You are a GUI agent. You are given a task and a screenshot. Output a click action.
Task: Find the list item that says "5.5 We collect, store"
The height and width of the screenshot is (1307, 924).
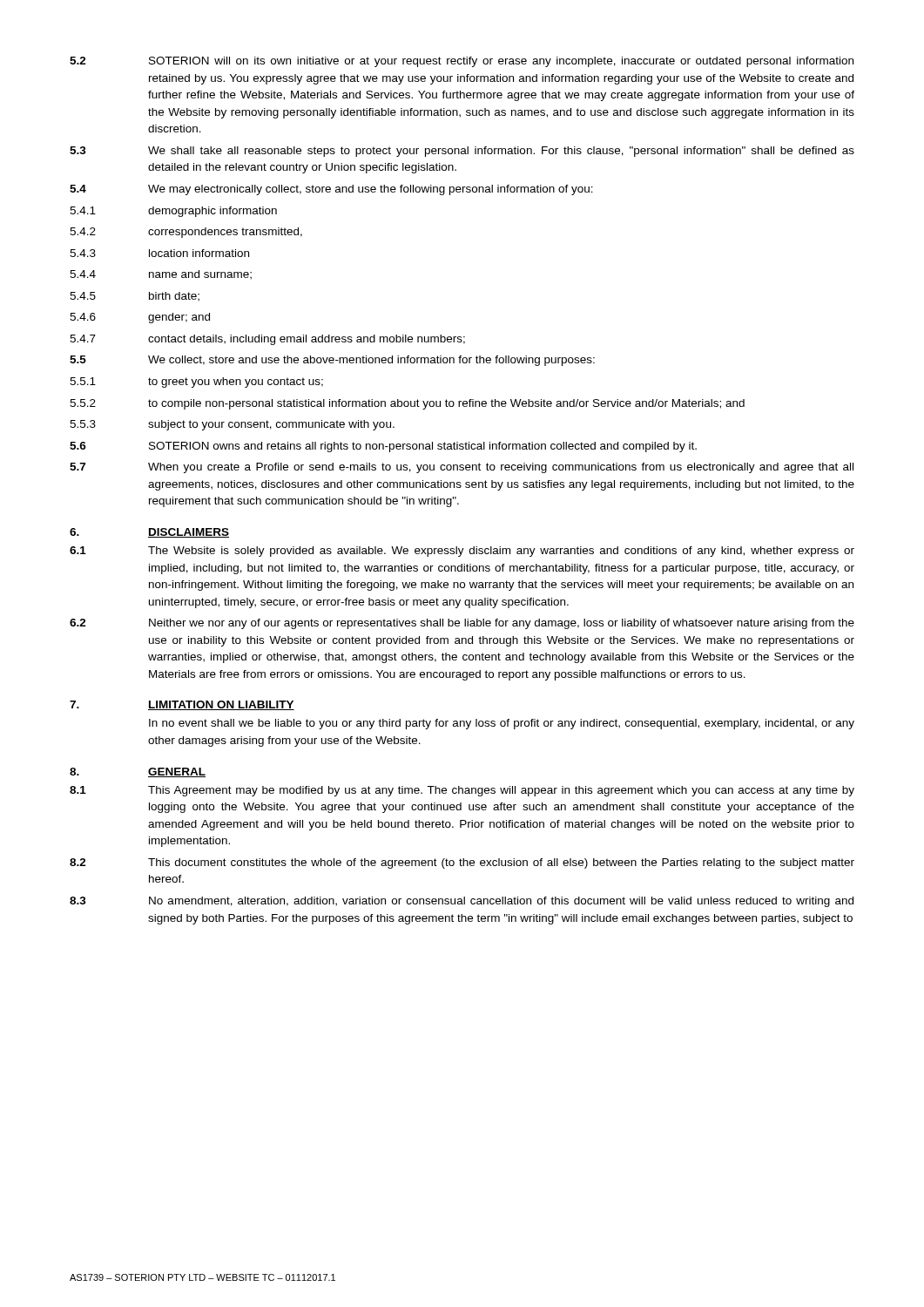462,360
